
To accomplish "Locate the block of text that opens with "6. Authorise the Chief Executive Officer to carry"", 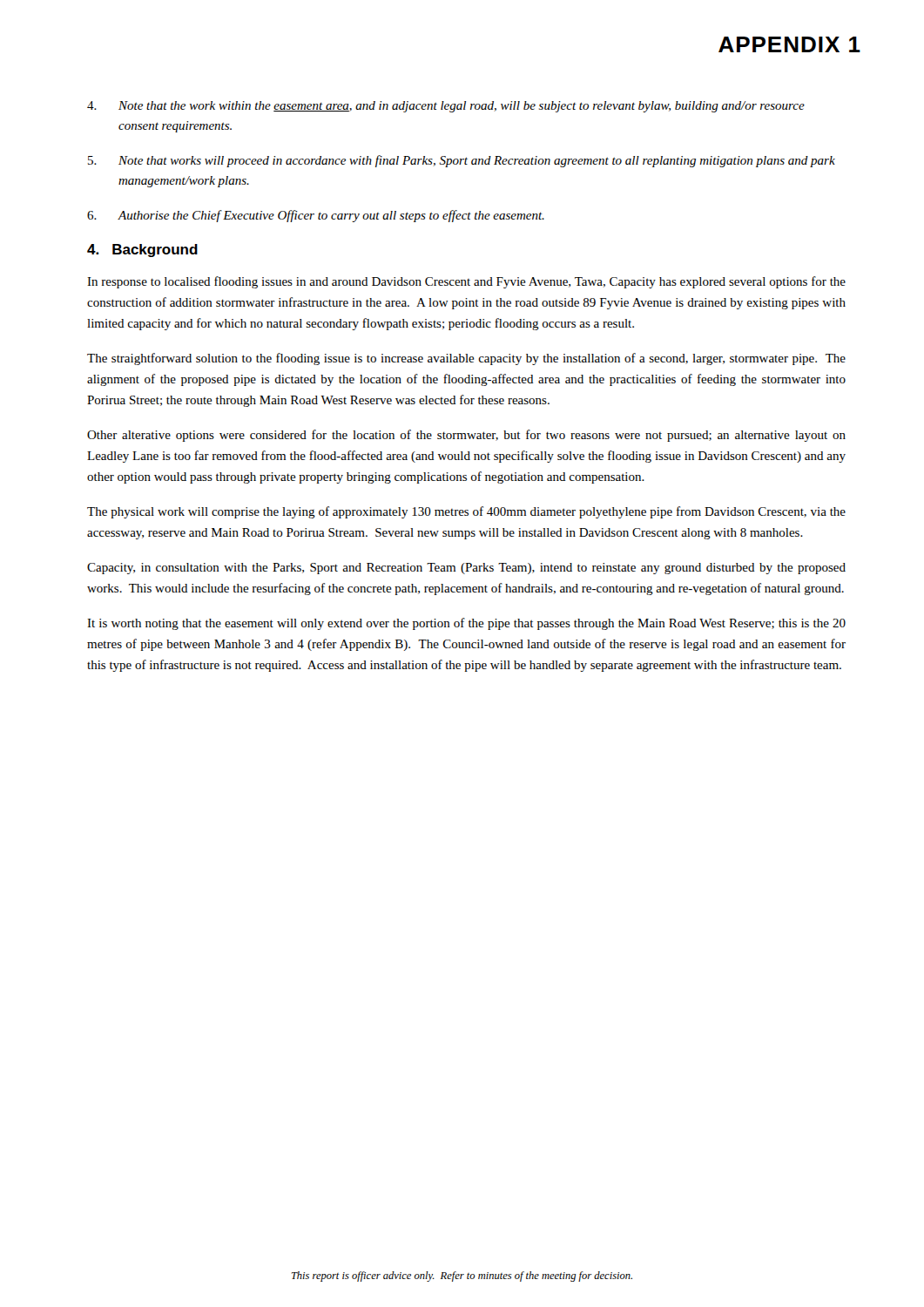I will click(466, 215).
